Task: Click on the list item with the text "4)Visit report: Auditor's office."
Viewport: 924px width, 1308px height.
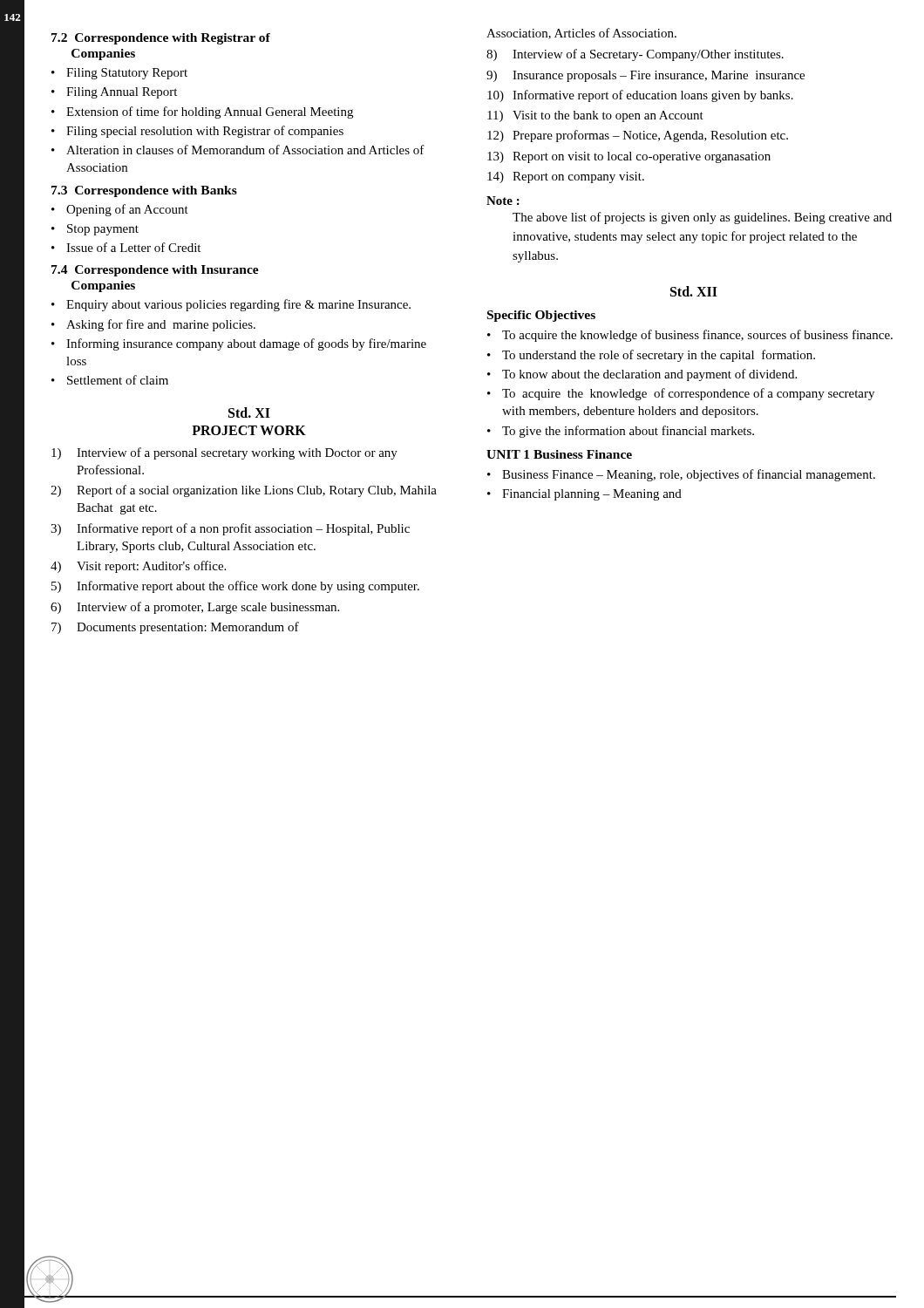Action: pos(139,566)
